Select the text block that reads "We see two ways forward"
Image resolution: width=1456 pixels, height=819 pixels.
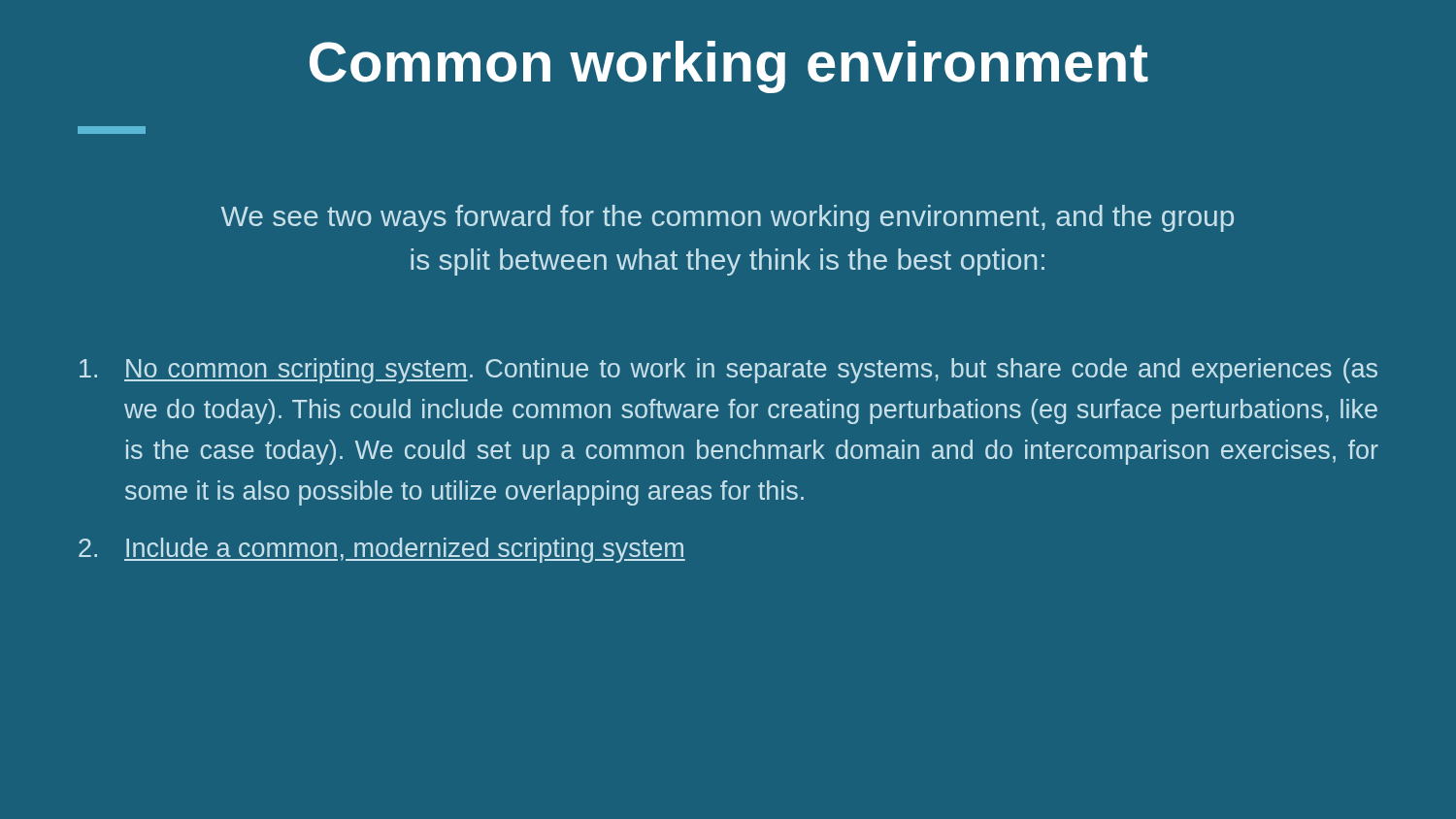[728, 238]
